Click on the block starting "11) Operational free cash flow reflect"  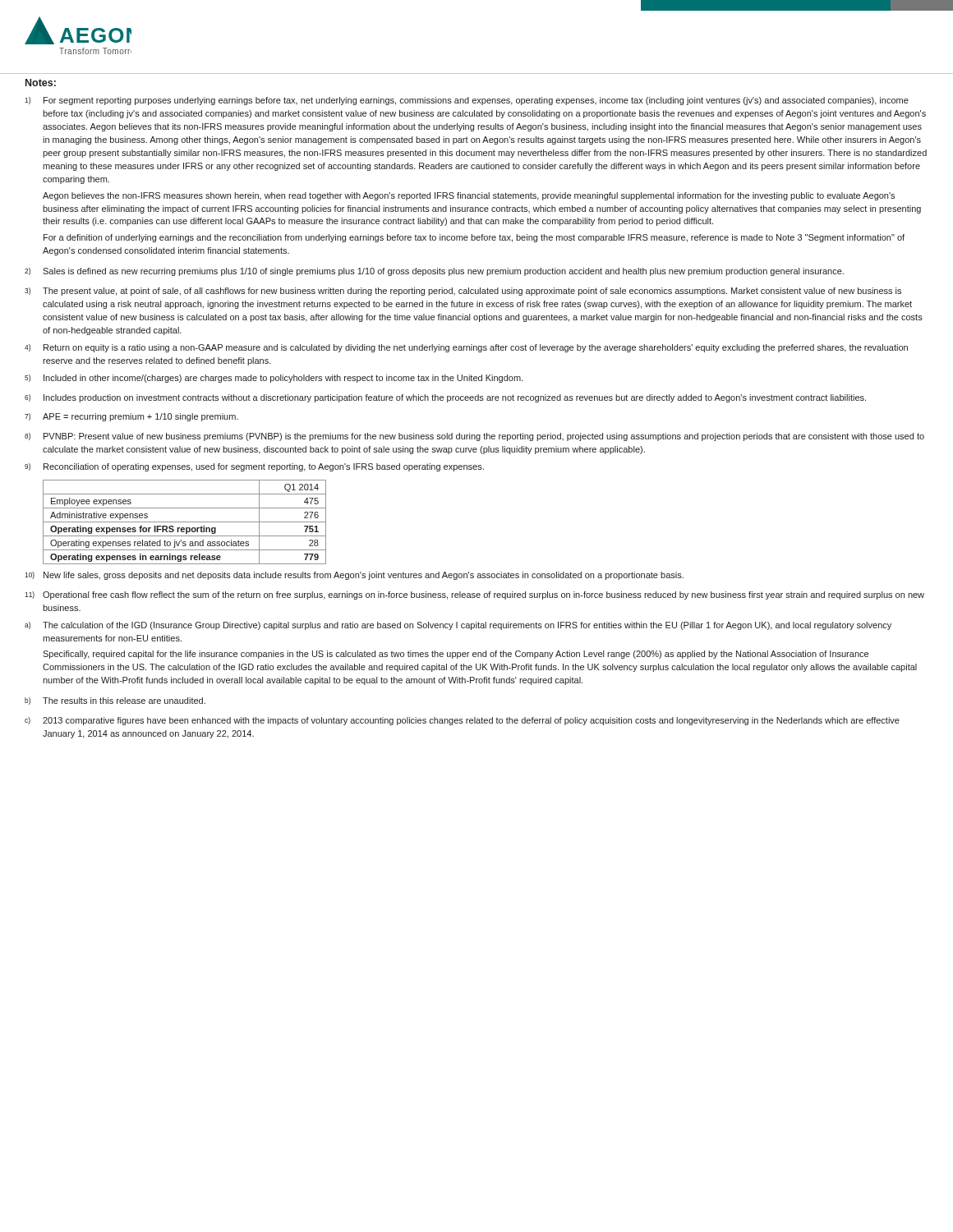(x=476, y=602)
